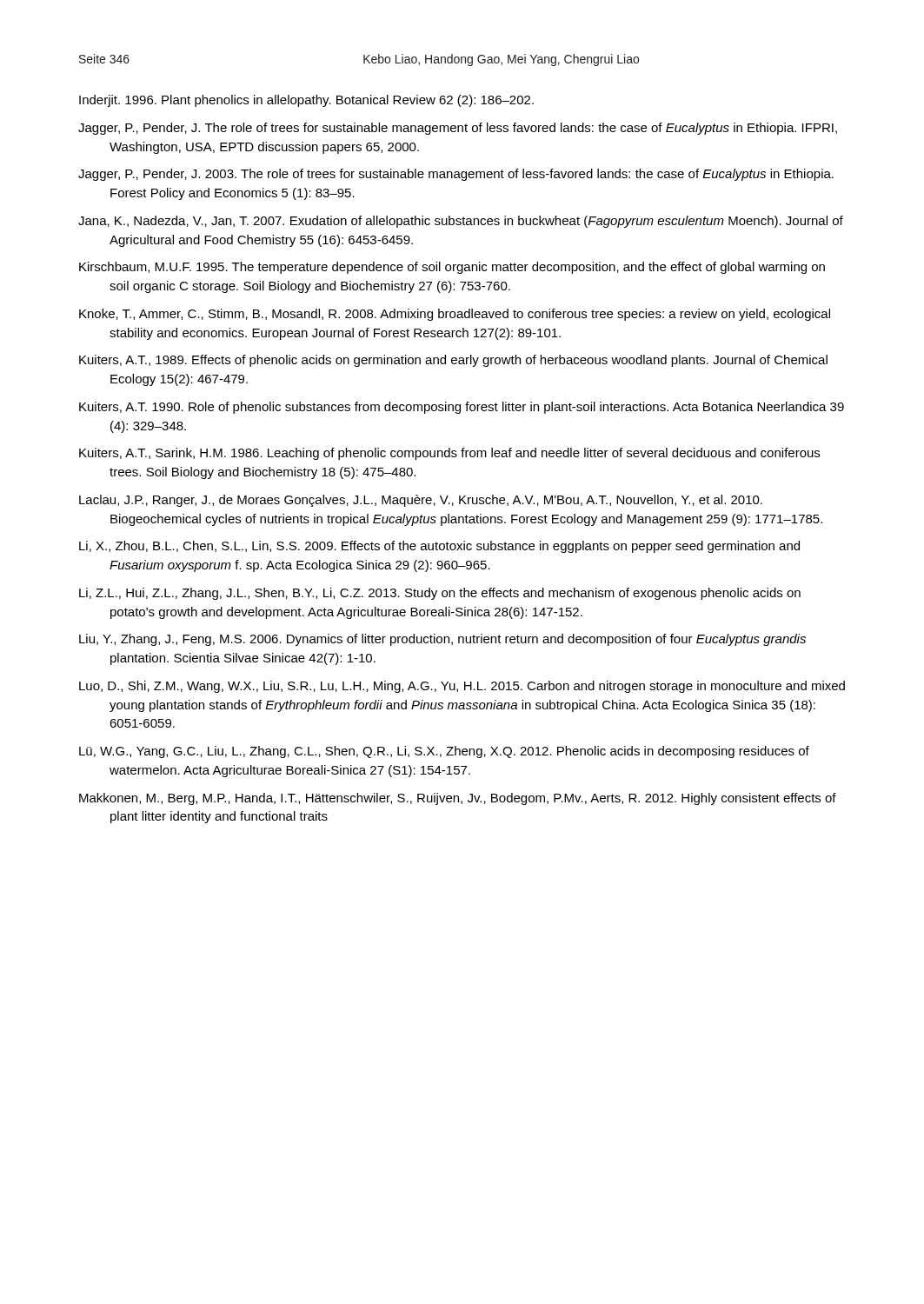Find the list item that reads "Kuiters, A.T., Sarink, H.M. 1986. Leaching"
The image size is (924, 1304).
(449, 462)
